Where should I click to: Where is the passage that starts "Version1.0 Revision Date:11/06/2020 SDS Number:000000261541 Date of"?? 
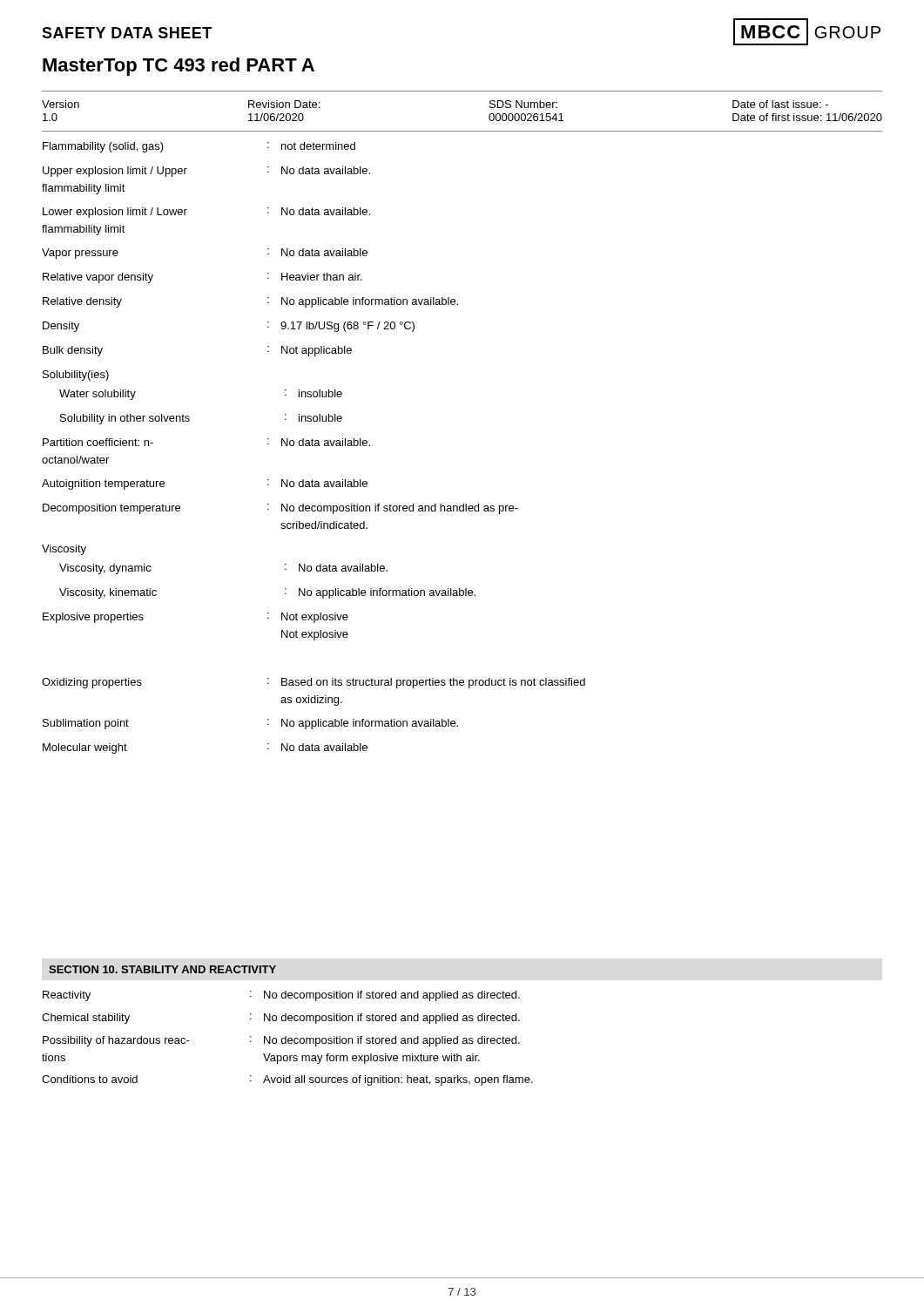click(60, 104)
